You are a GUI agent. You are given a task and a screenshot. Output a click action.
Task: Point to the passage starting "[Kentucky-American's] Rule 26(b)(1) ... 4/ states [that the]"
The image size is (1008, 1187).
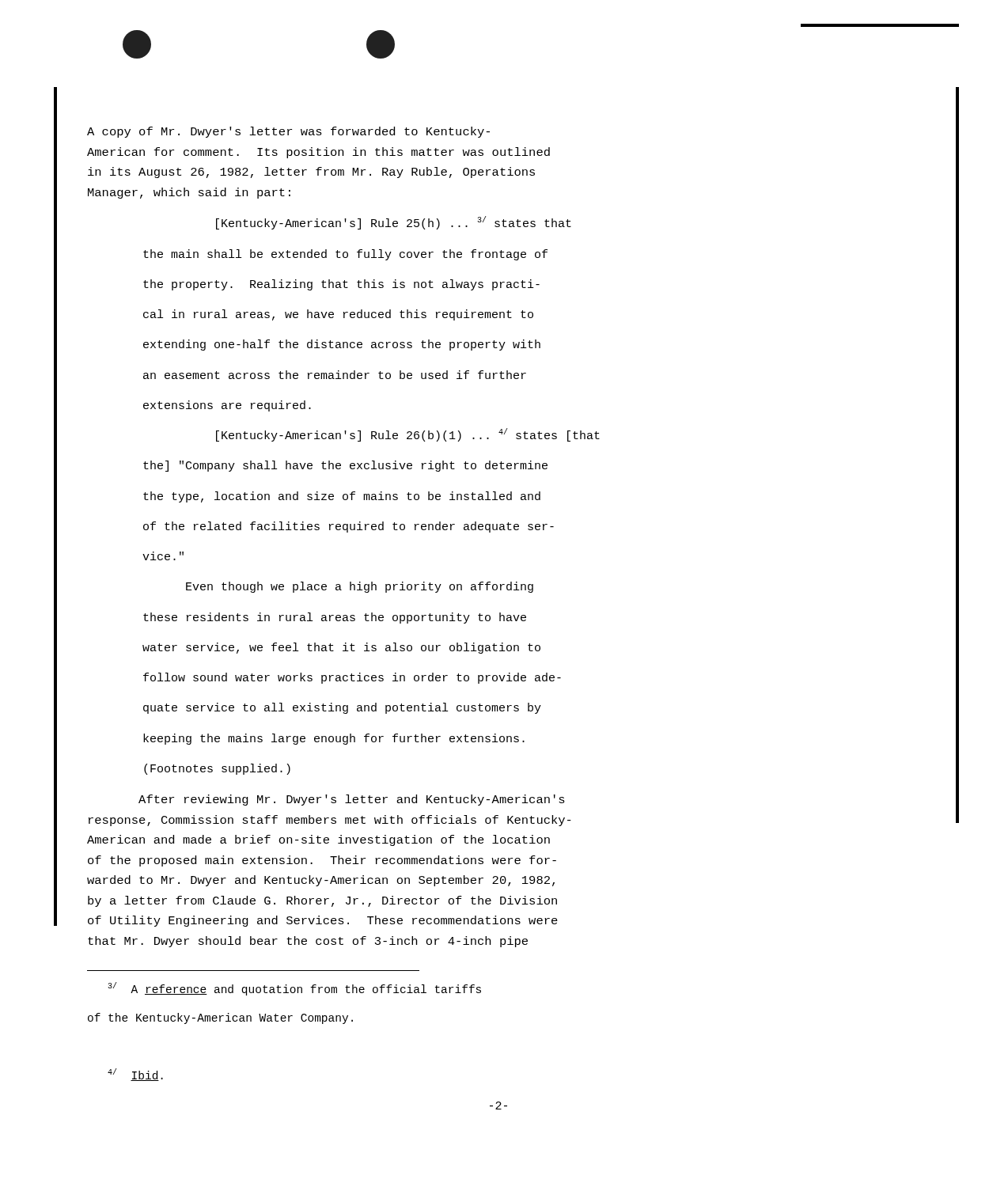tap(518, 497)
